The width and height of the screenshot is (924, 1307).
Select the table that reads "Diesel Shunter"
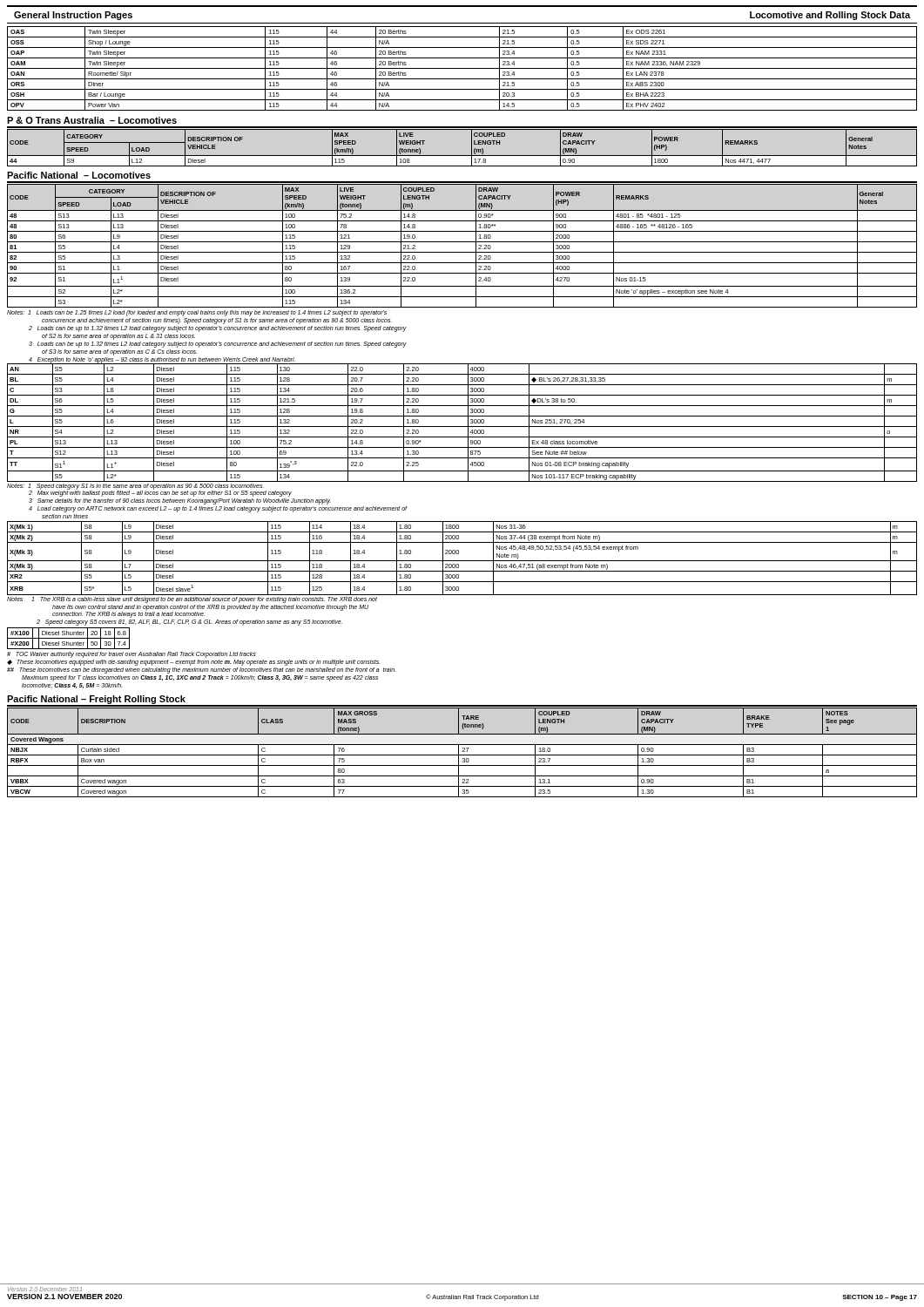coord(462,638)
